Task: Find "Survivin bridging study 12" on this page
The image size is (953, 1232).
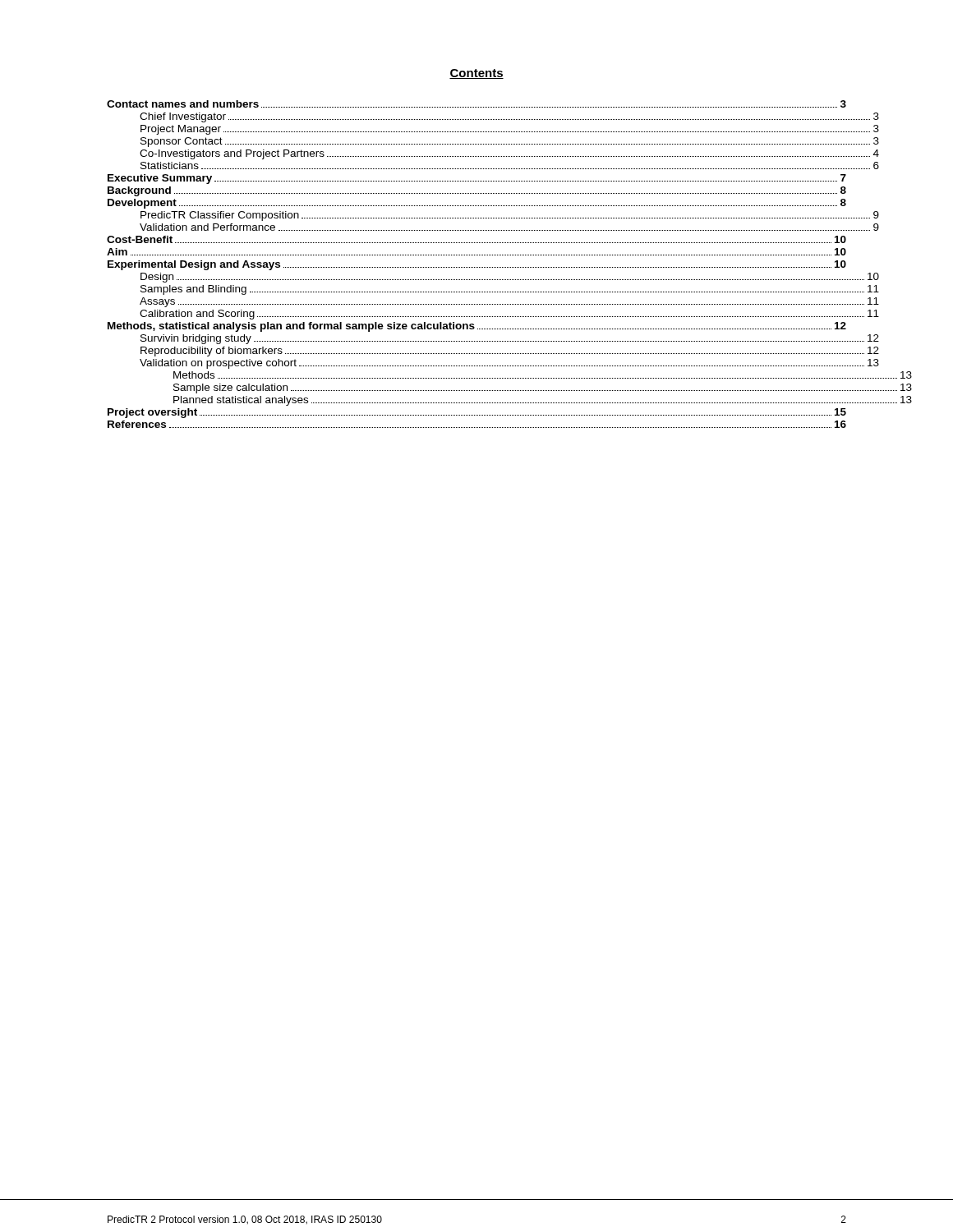Action: tap(476, 338)
